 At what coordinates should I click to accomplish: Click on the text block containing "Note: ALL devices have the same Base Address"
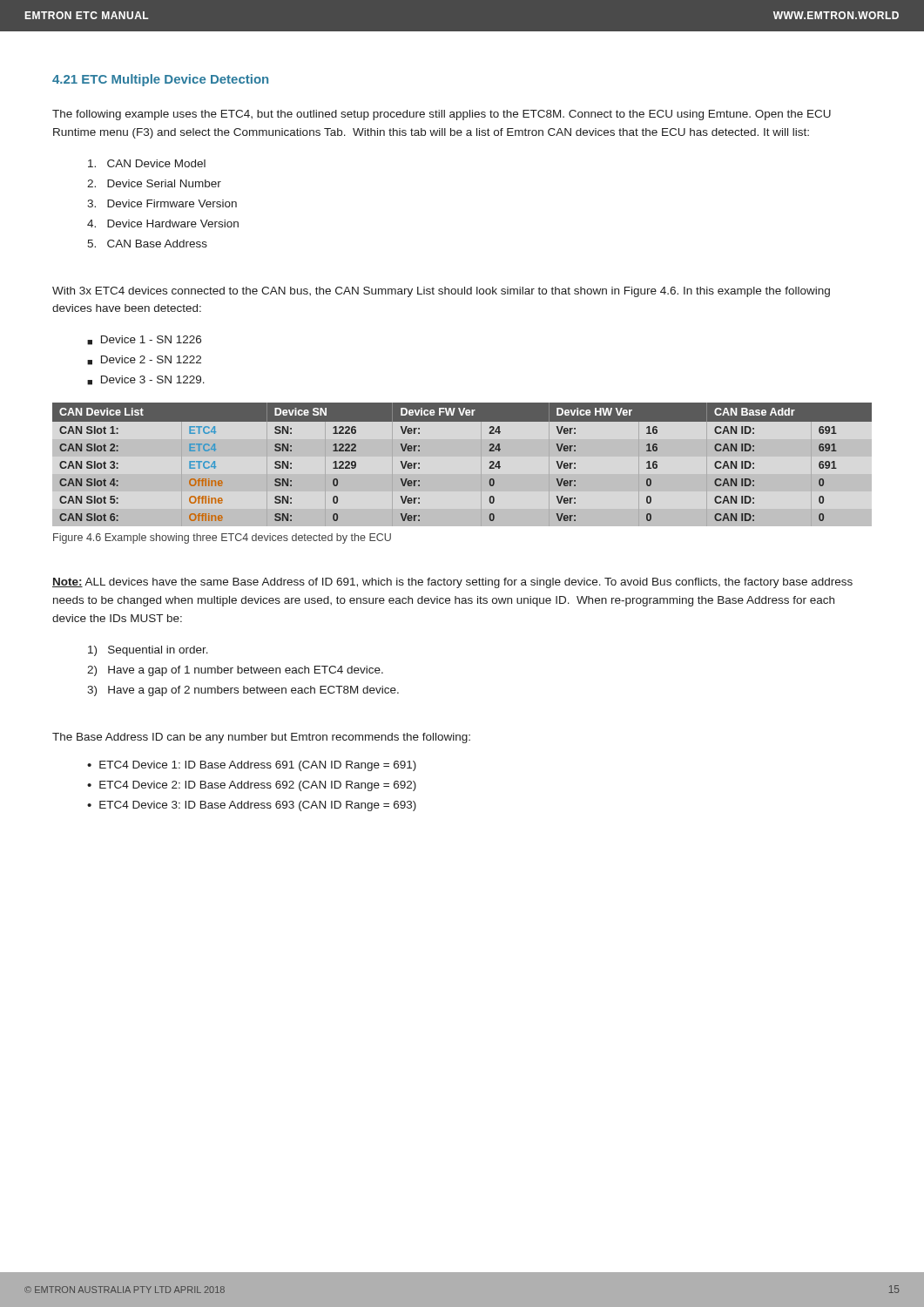453,600
